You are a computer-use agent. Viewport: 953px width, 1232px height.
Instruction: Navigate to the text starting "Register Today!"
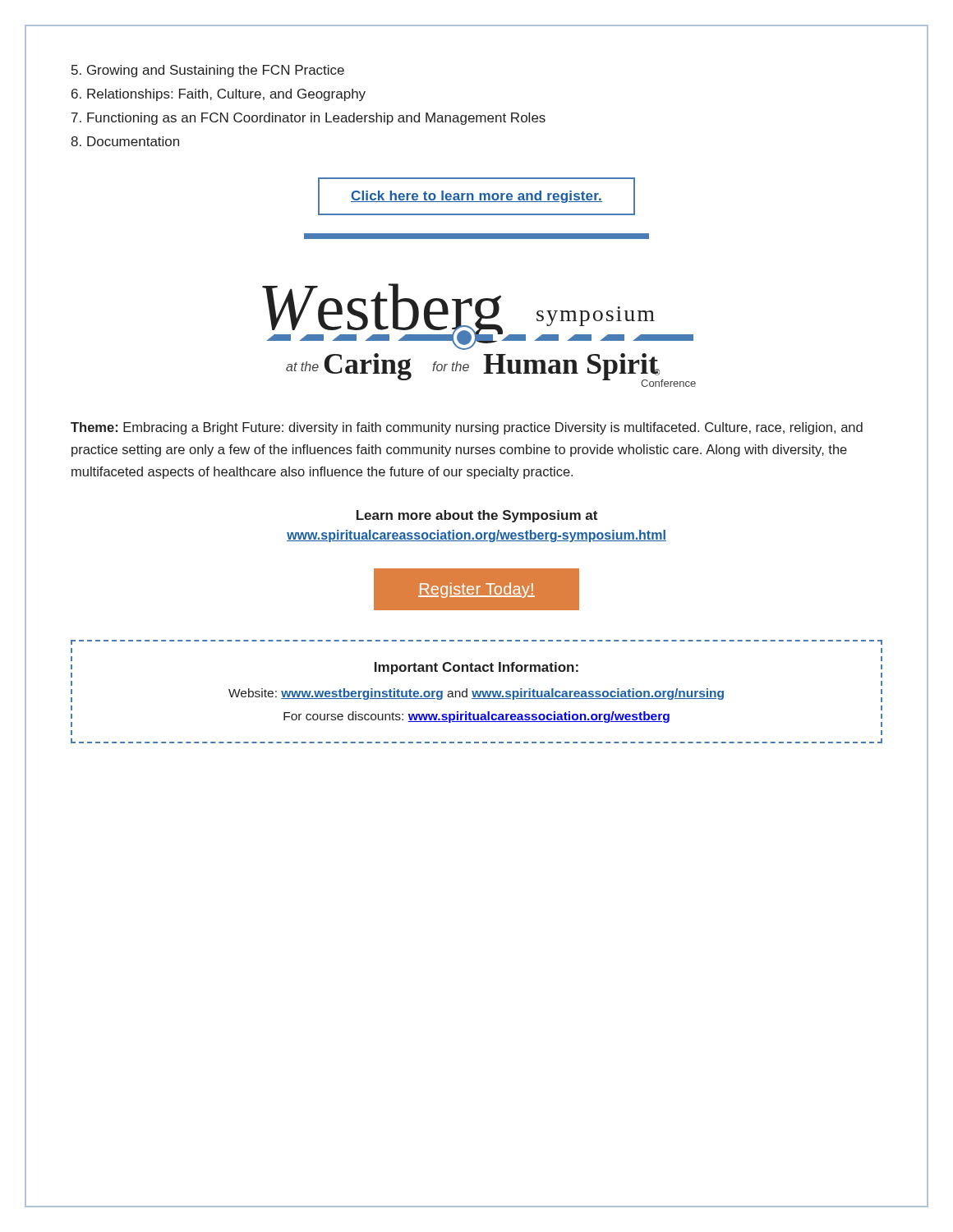476,590
